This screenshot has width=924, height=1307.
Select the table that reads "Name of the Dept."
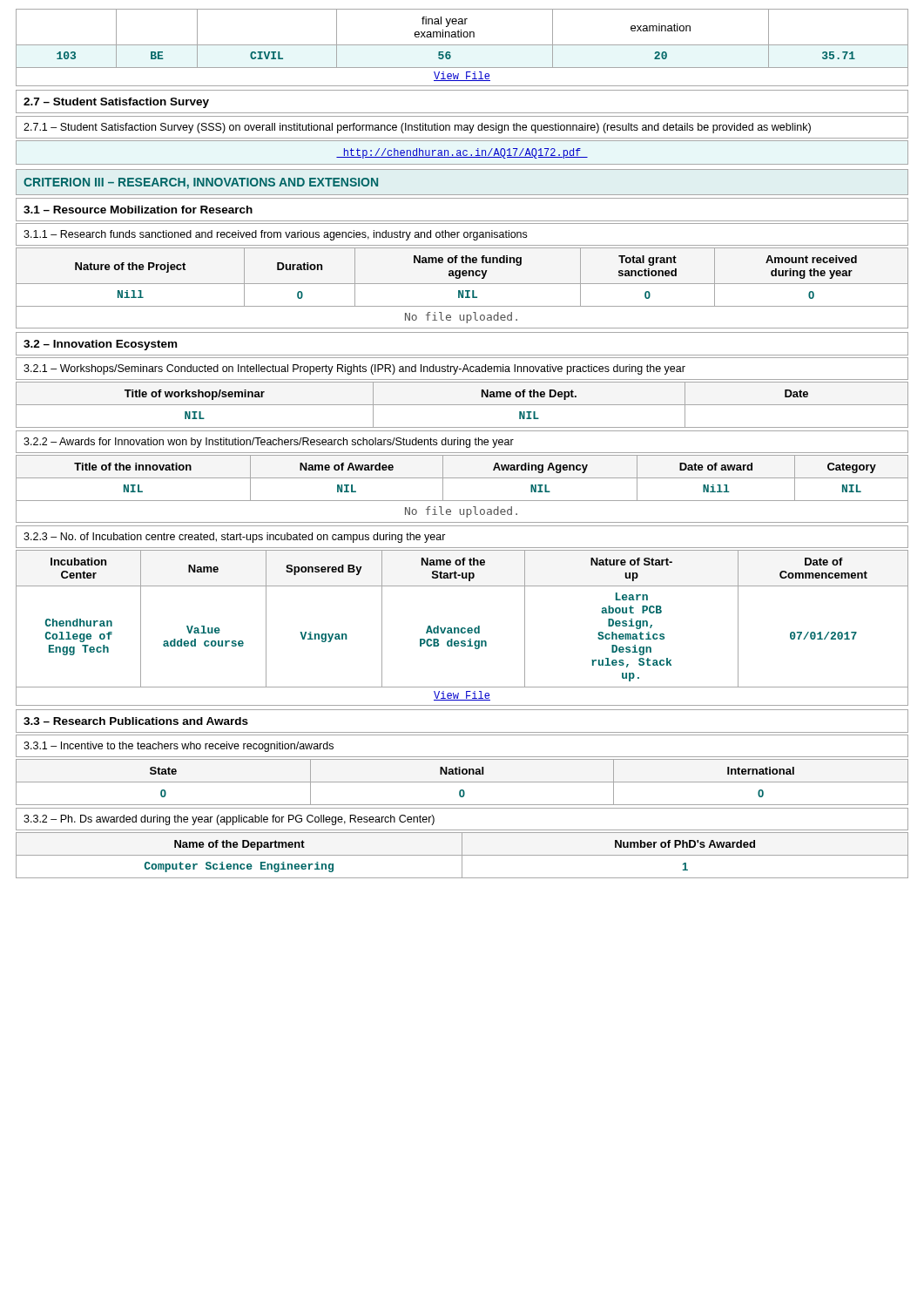point(462,405)
